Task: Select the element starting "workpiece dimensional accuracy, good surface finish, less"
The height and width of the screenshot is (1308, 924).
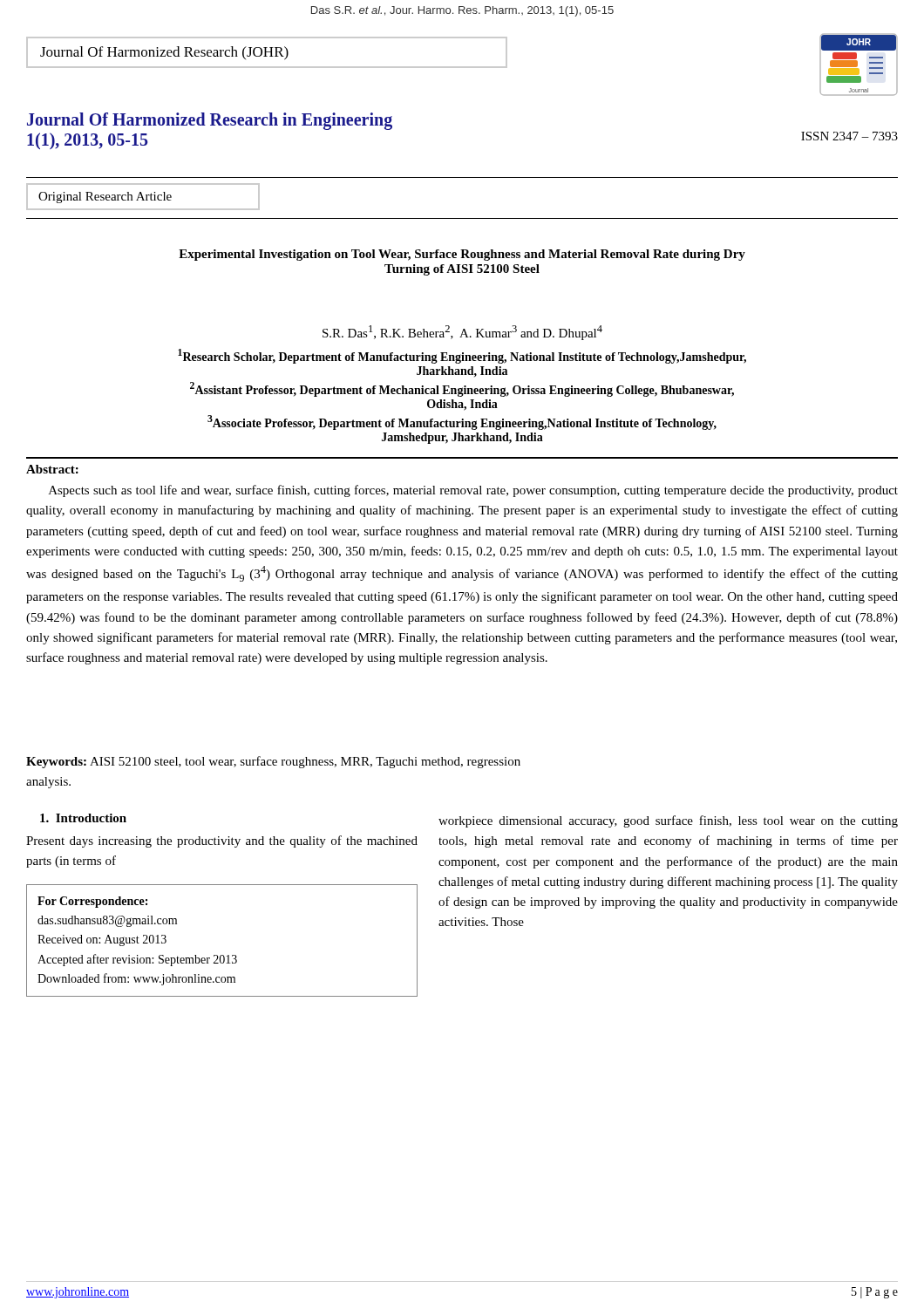Action: pyautogui.click(x=668, y=871)
